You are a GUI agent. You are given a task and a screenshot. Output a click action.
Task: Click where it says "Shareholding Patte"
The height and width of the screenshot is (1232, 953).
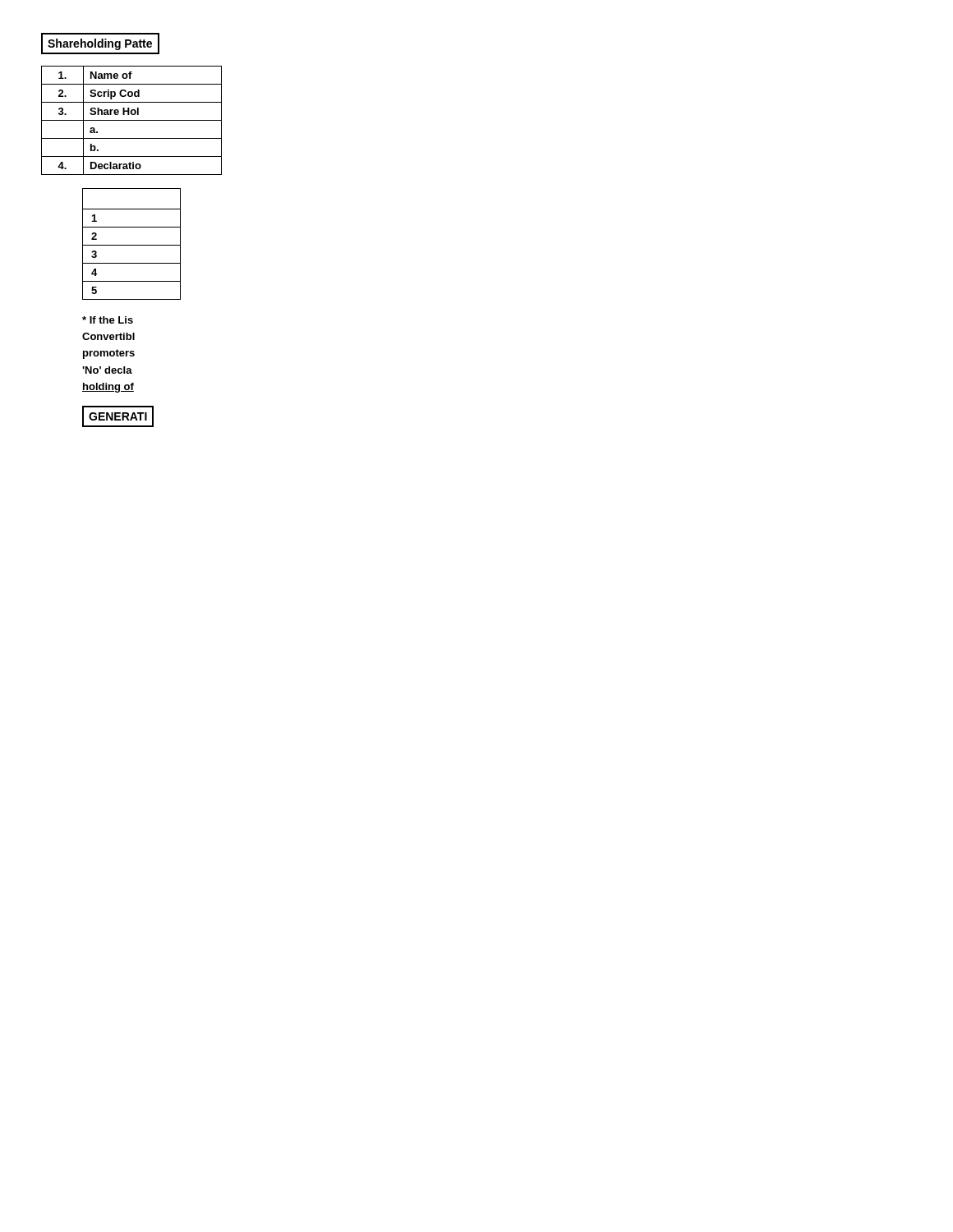click(x=100, y=44)
